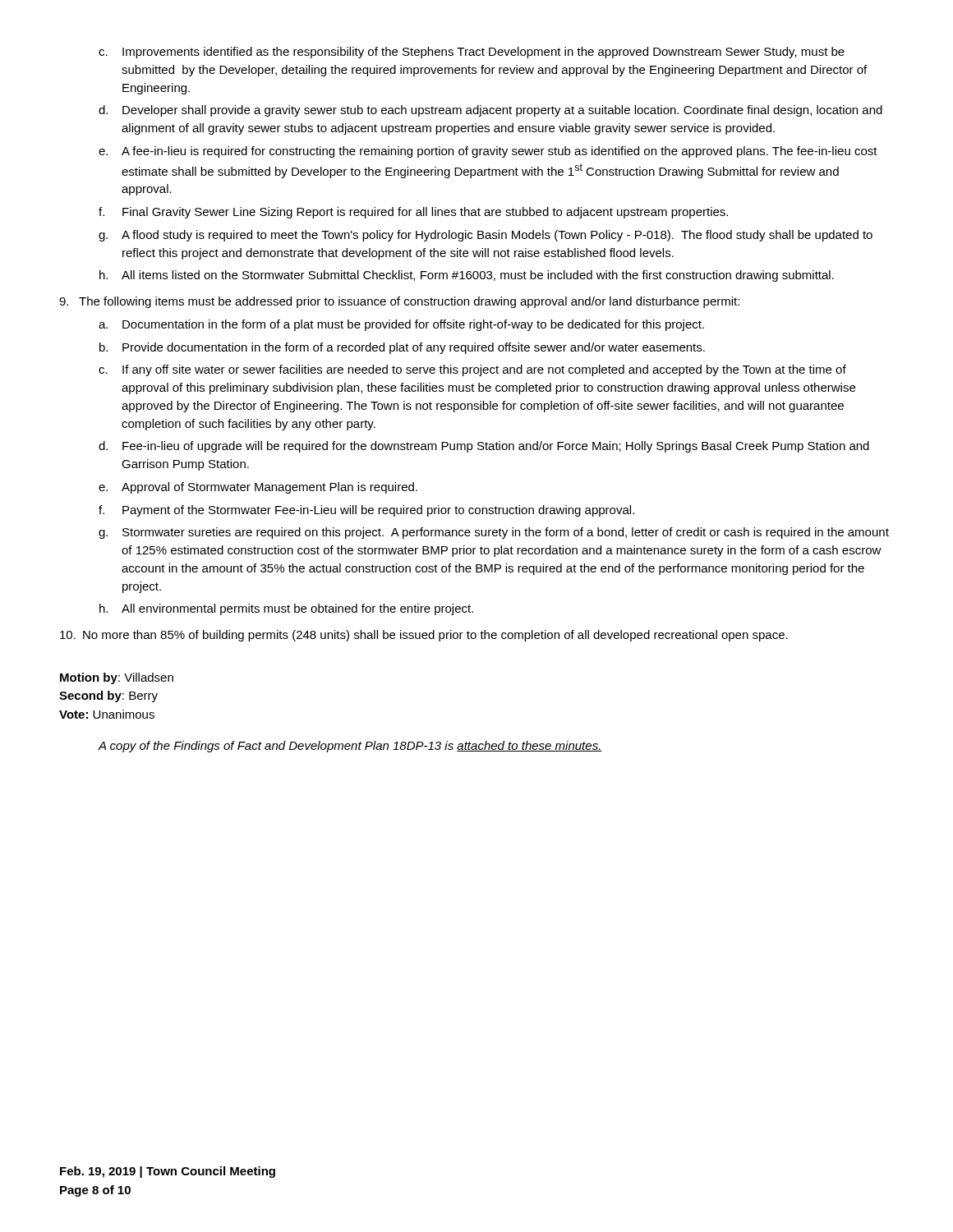Click on the list item with the text "c.If any off site water or sewer facilities"
The width and height of the screenshot is (953, 1232).
(495, 396)
